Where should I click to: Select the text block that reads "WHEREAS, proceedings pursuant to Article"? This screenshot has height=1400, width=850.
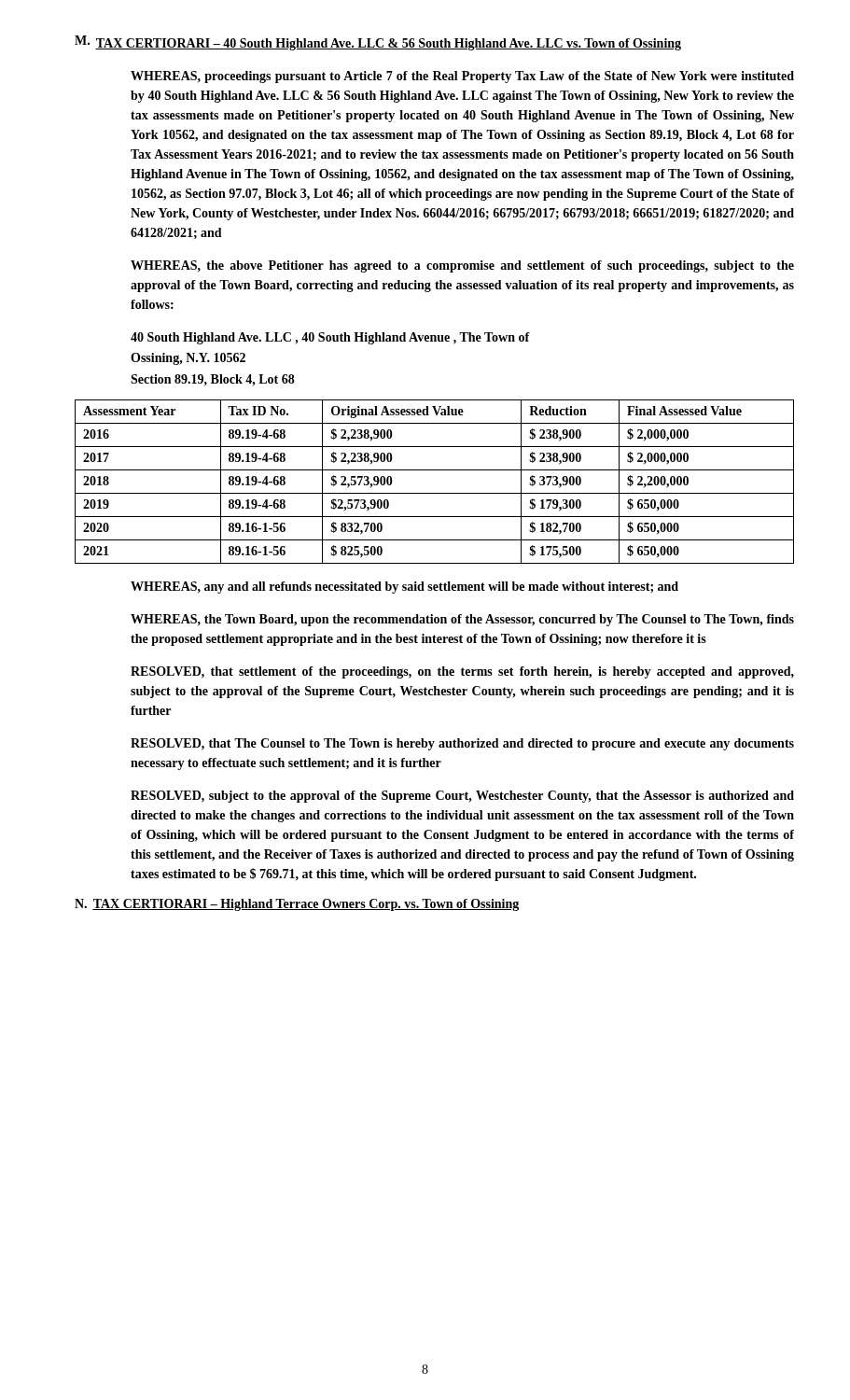(462, 154)
